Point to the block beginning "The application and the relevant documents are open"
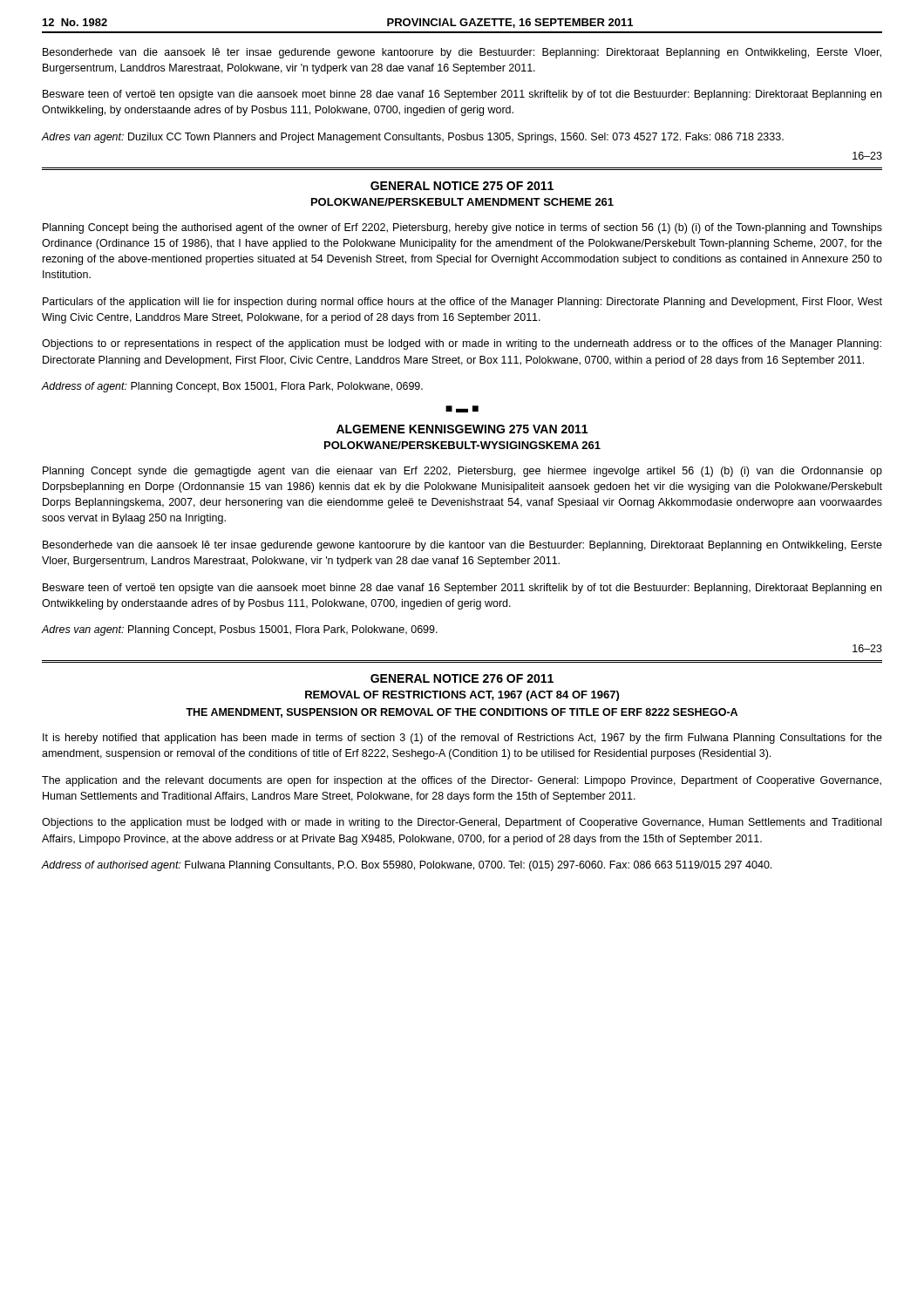Screen dimensions: 1308x924 point(462,788)
